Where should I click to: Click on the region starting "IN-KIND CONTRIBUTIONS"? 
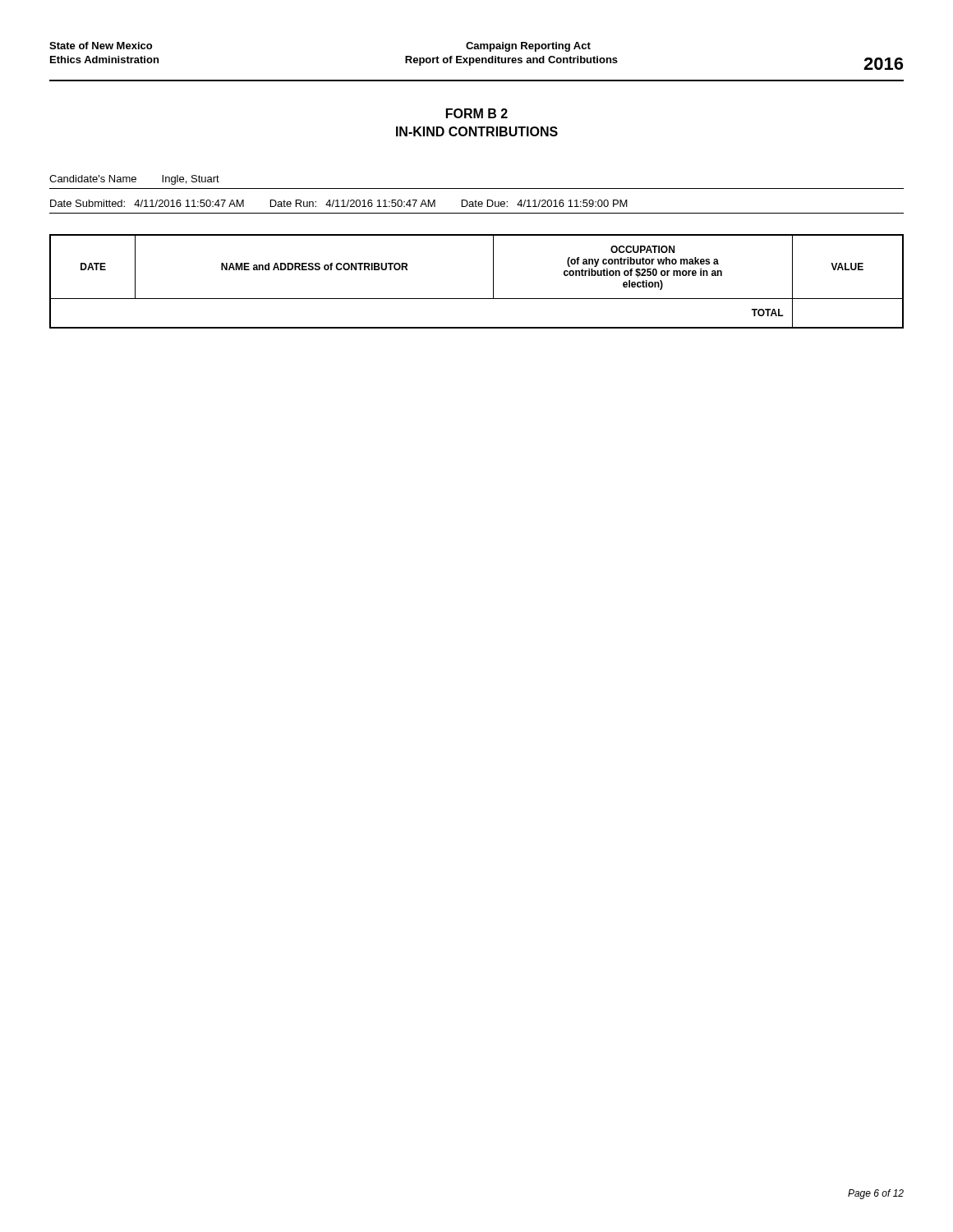point(476,132)
